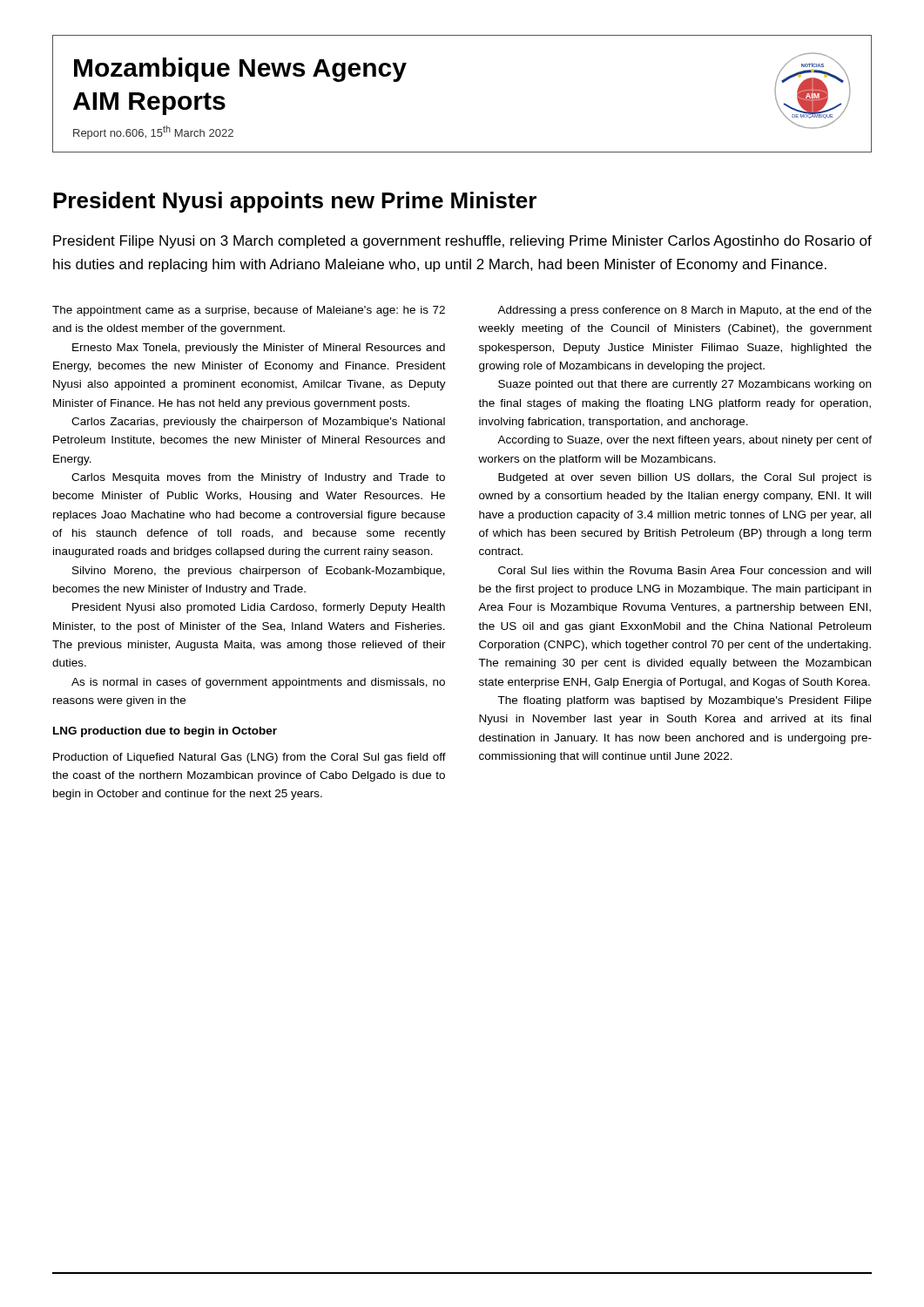Click where it says "President Nyusi appoints new Prime Minister"

tap(294, 201)
